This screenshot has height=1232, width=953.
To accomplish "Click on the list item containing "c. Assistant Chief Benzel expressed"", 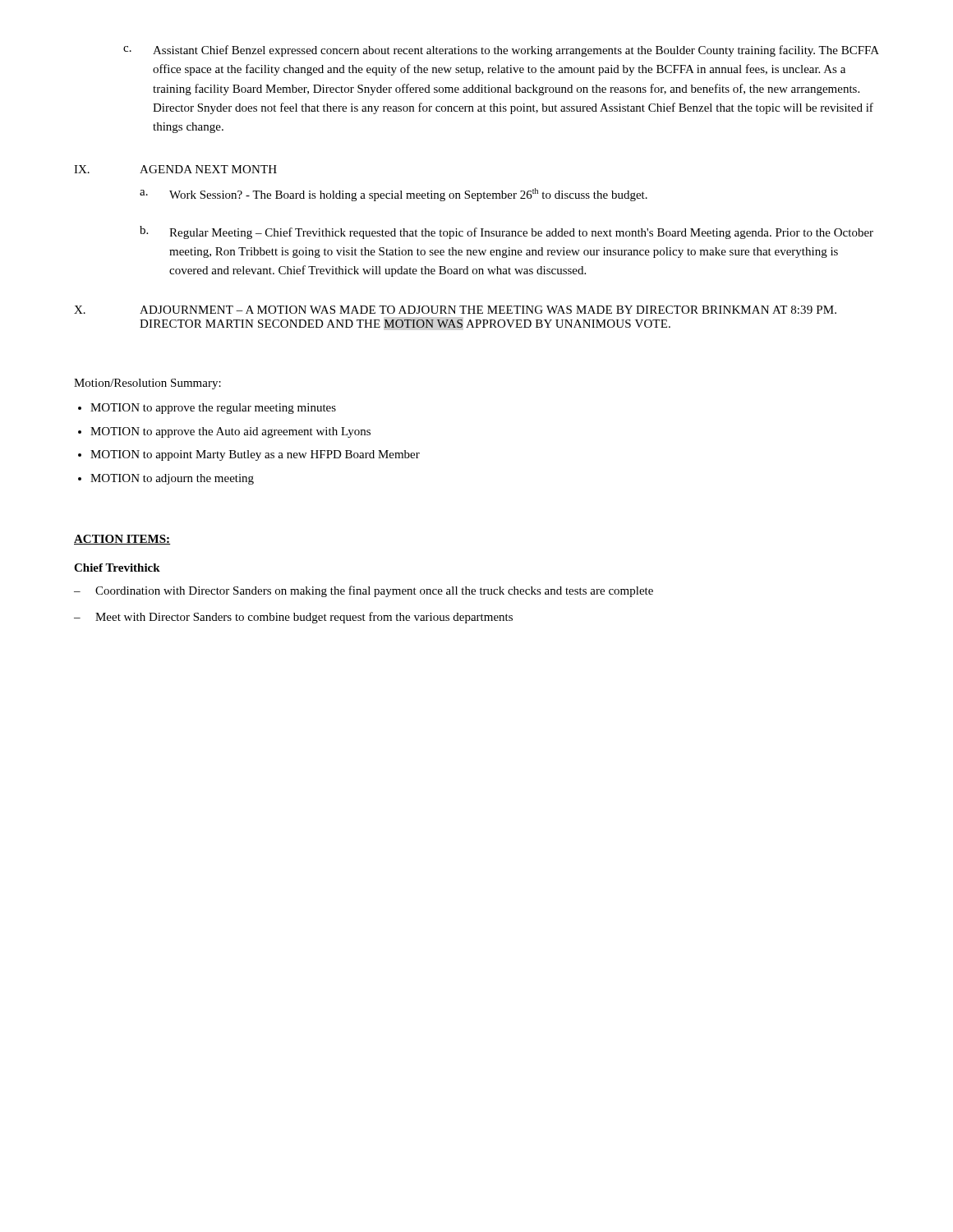I will 501,89.
